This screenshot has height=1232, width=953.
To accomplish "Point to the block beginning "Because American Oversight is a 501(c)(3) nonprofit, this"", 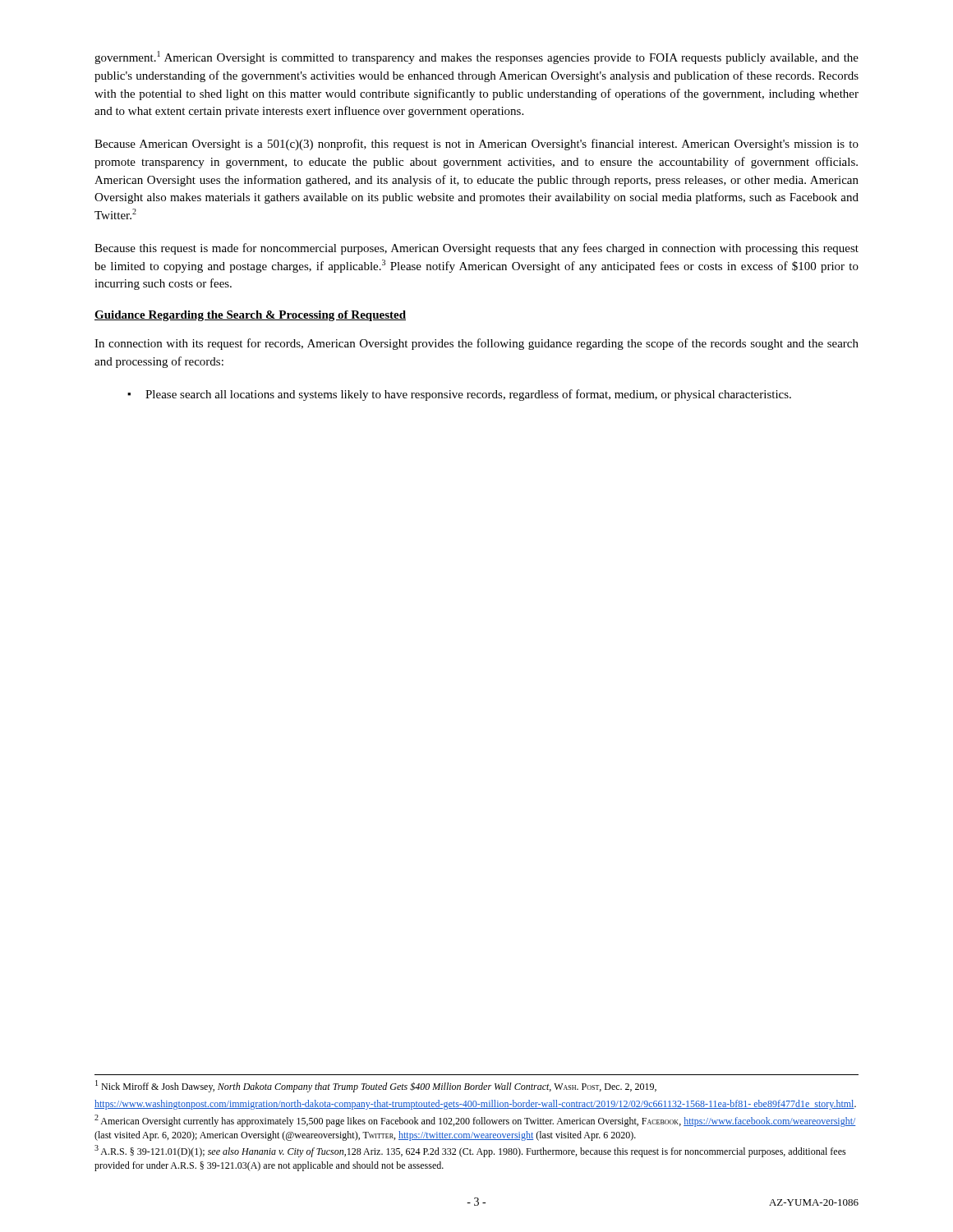I will point(476,179).
